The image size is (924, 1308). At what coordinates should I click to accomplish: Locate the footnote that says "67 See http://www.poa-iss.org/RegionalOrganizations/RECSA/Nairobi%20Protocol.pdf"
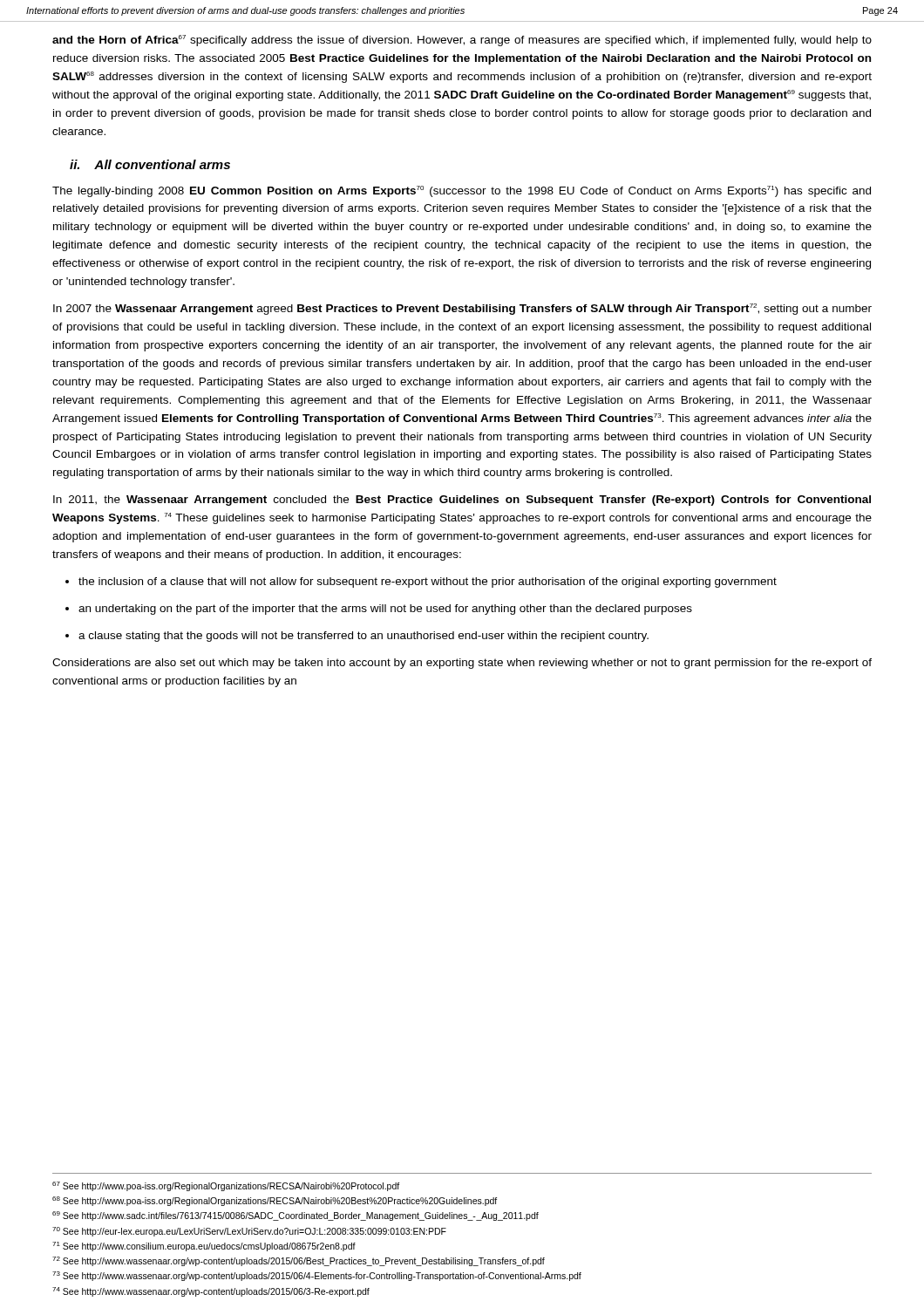coord(462,1186)
